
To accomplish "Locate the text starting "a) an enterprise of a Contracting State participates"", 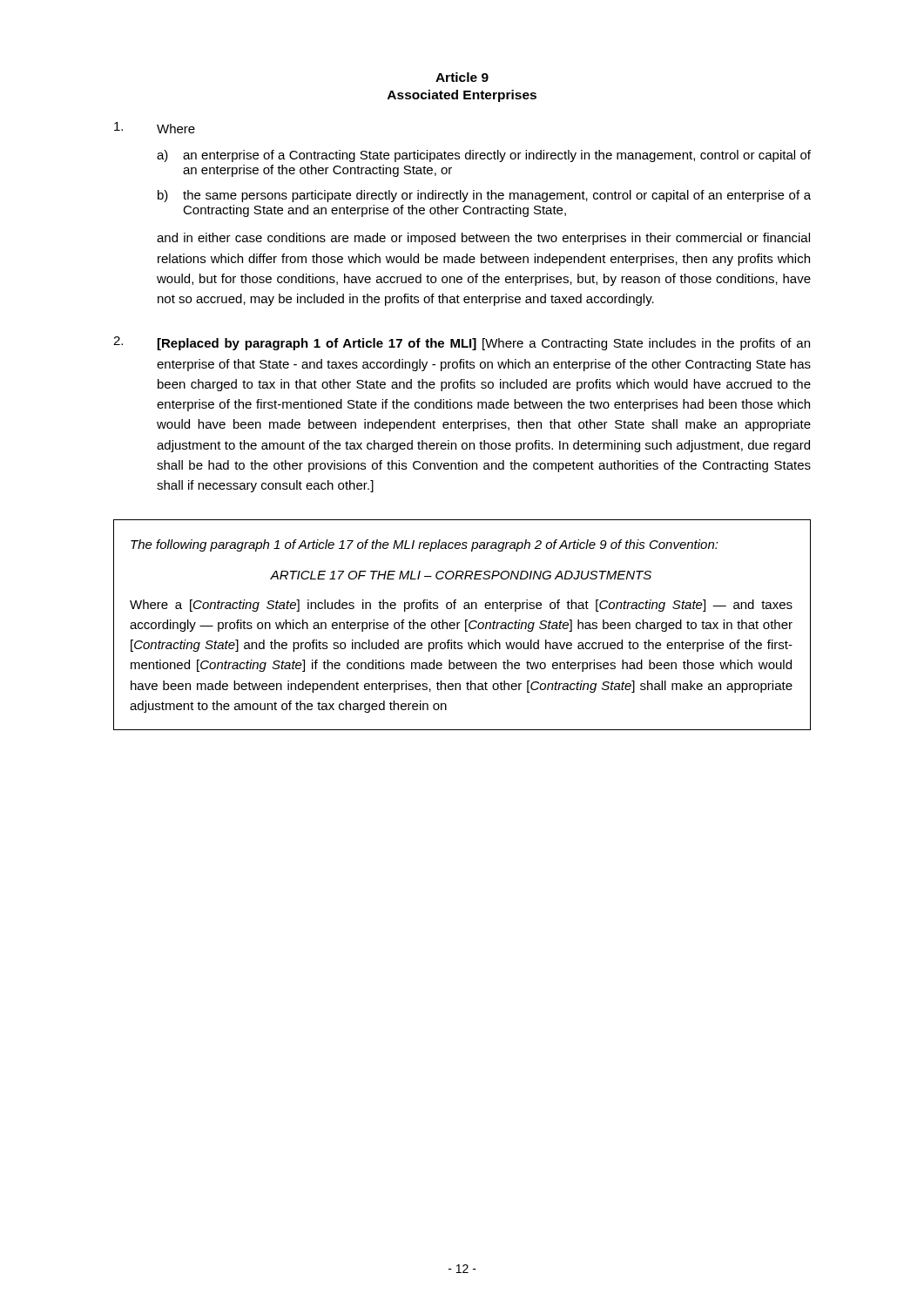I will pyautogui.click(x=484, y=162).
